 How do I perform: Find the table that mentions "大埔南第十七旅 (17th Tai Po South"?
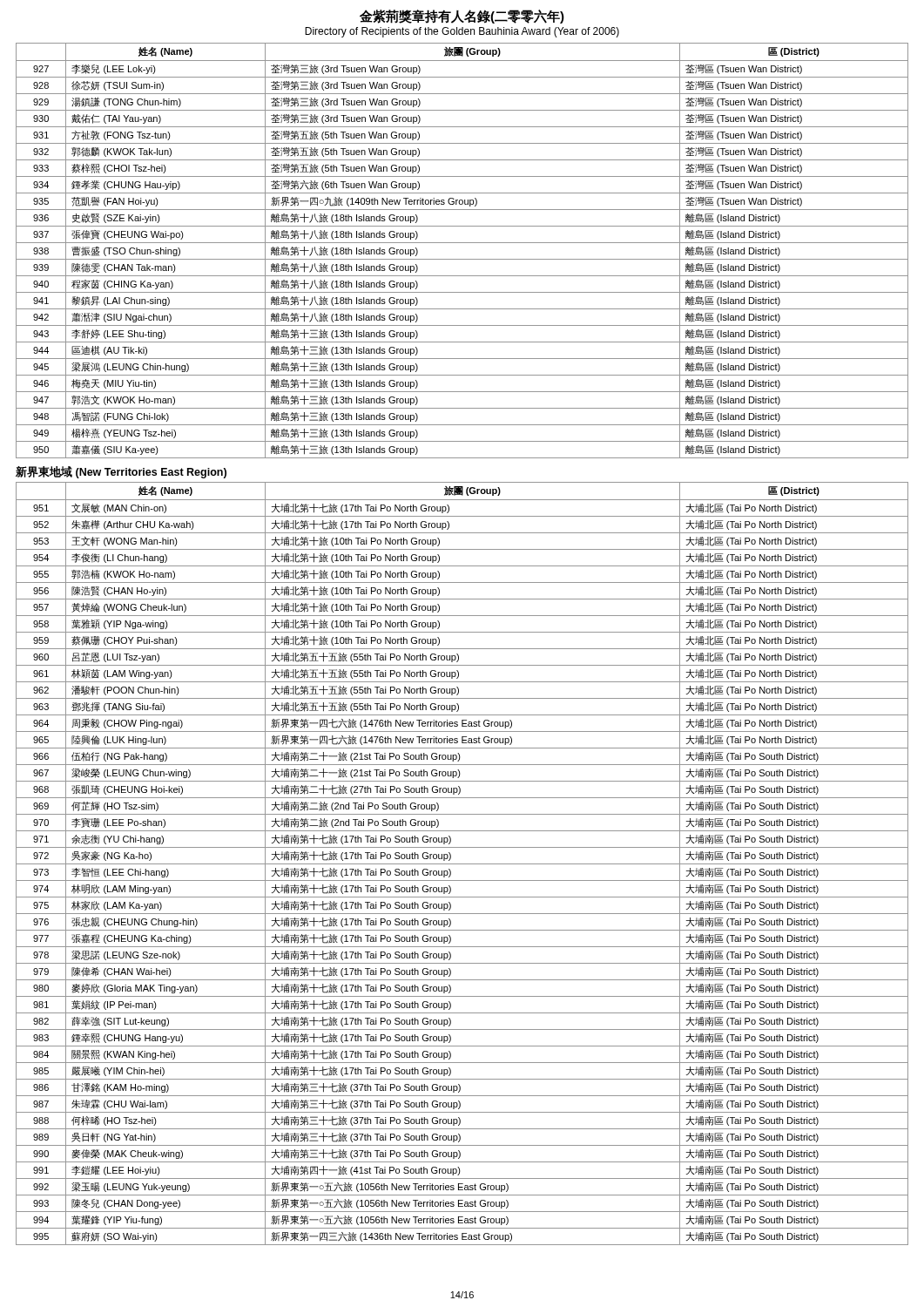(x=462, y=864)
